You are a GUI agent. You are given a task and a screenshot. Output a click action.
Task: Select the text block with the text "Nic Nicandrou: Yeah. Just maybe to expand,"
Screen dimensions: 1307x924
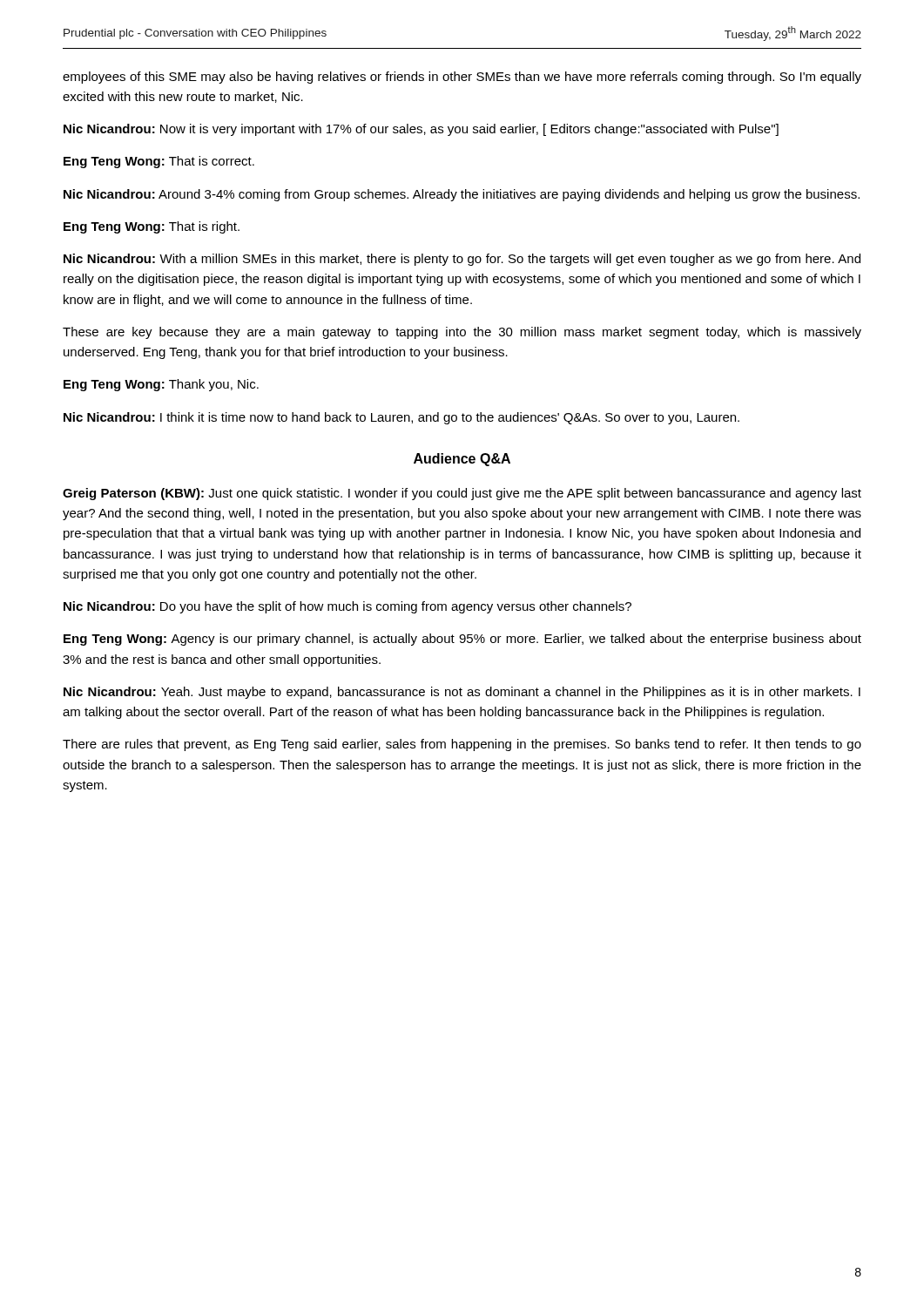[462, 701]
